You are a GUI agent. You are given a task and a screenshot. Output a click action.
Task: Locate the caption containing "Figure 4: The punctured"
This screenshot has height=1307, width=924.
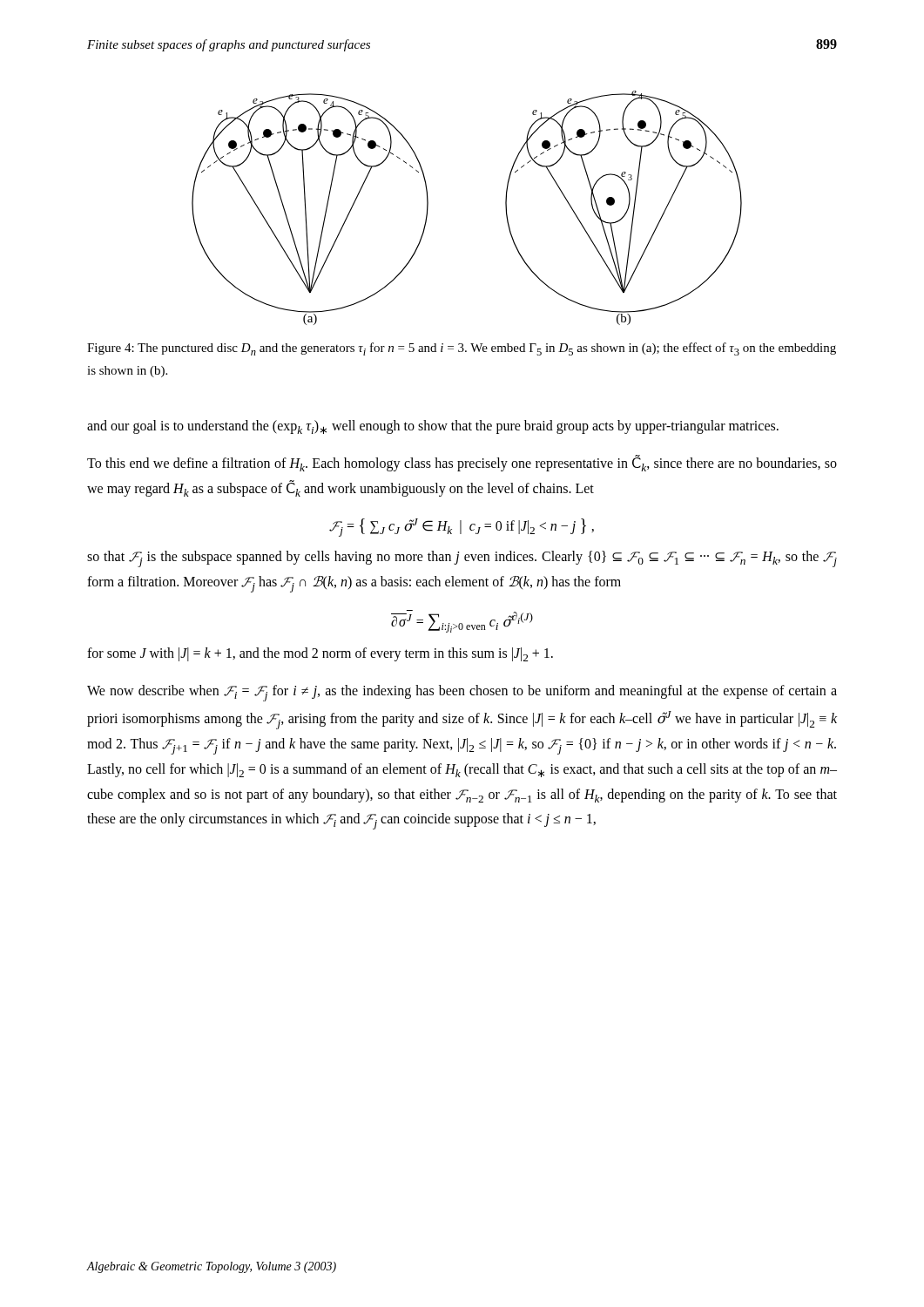462,359
